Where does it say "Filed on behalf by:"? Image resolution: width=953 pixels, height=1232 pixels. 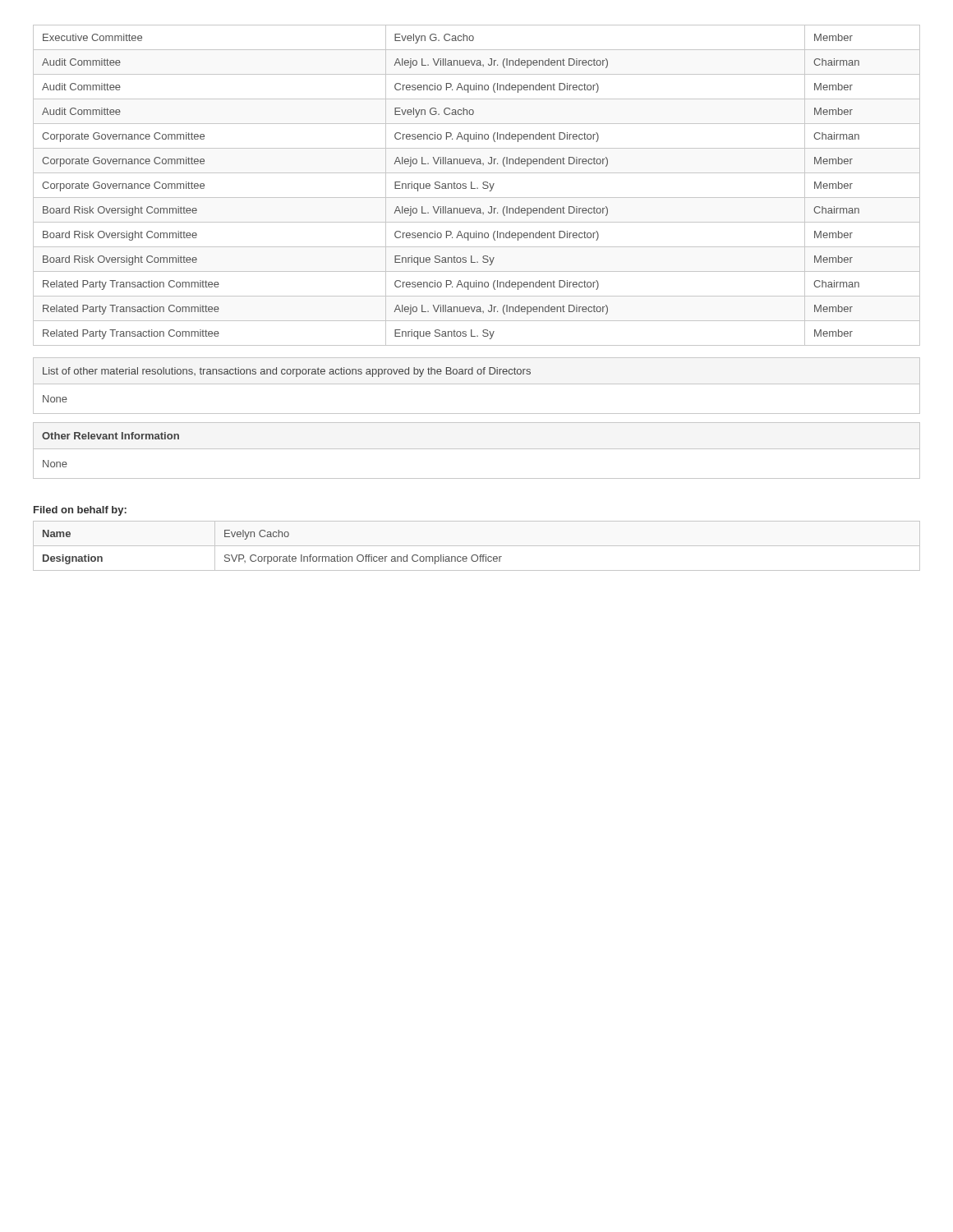coord(80,510)
